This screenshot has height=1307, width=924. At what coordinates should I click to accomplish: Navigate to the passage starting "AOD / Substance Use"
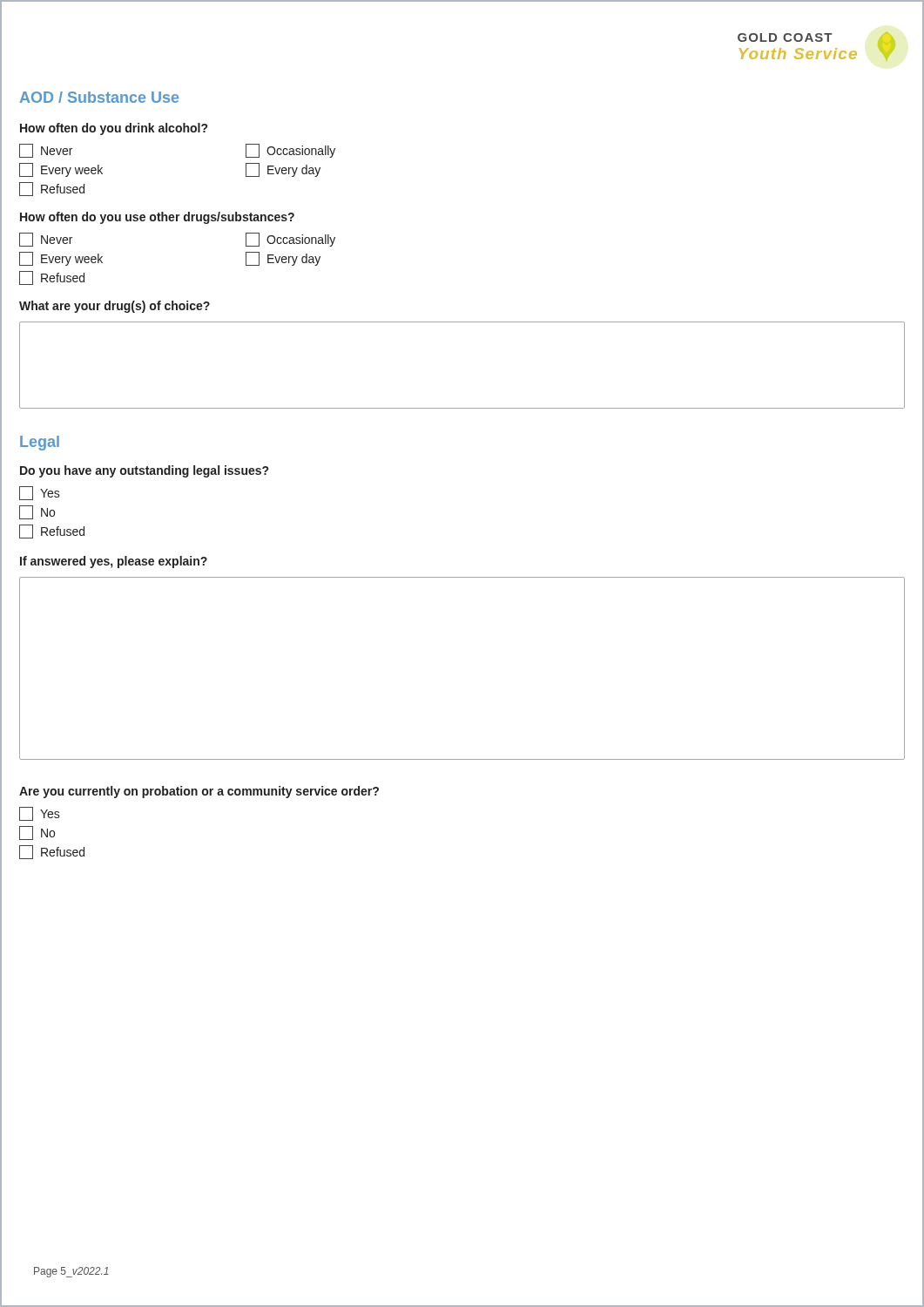point(99,98)
